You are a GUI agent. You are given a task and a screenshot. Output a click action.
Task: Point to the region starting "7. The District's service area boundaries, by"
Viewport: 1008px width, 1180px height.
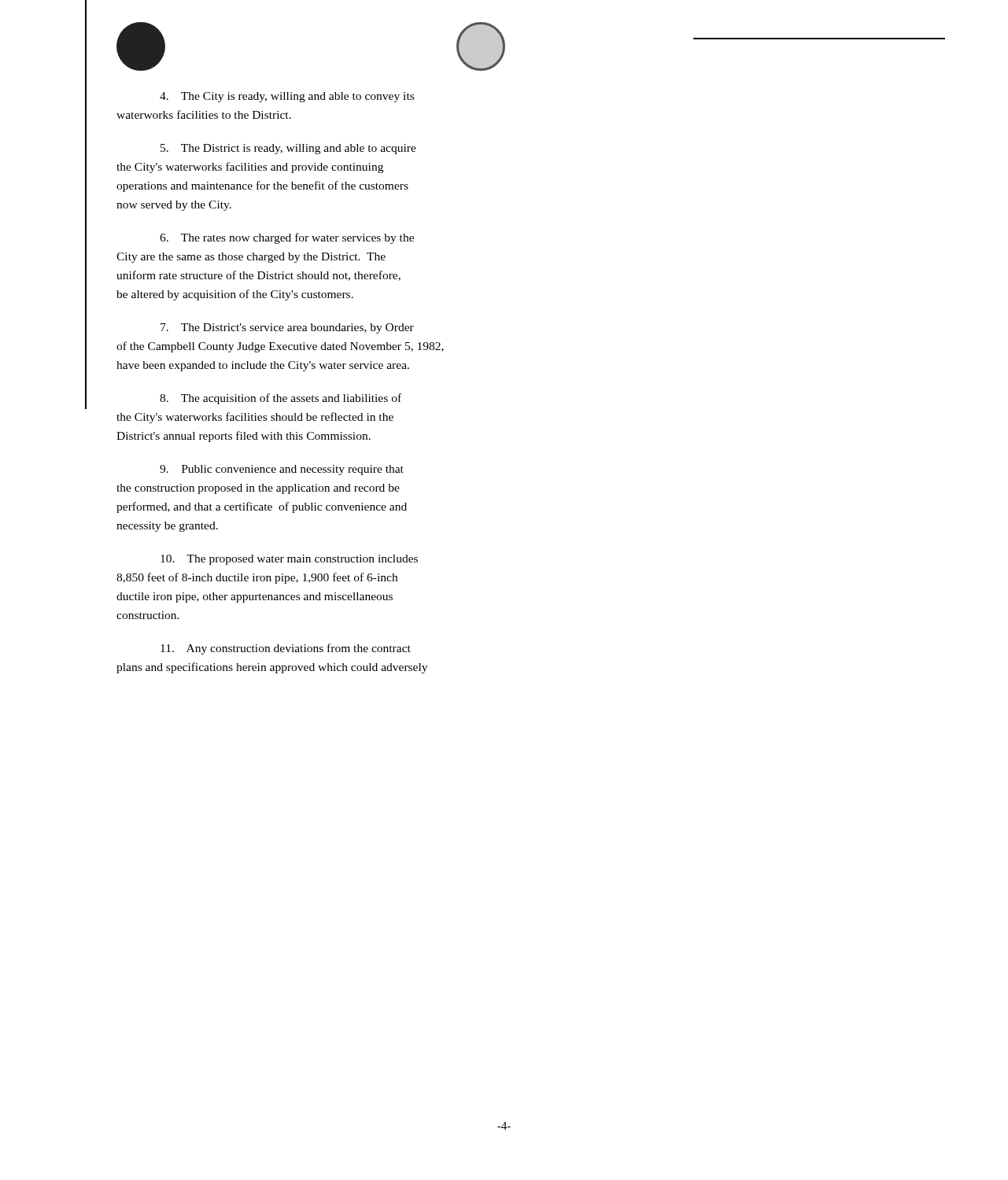tap(287, 328)
